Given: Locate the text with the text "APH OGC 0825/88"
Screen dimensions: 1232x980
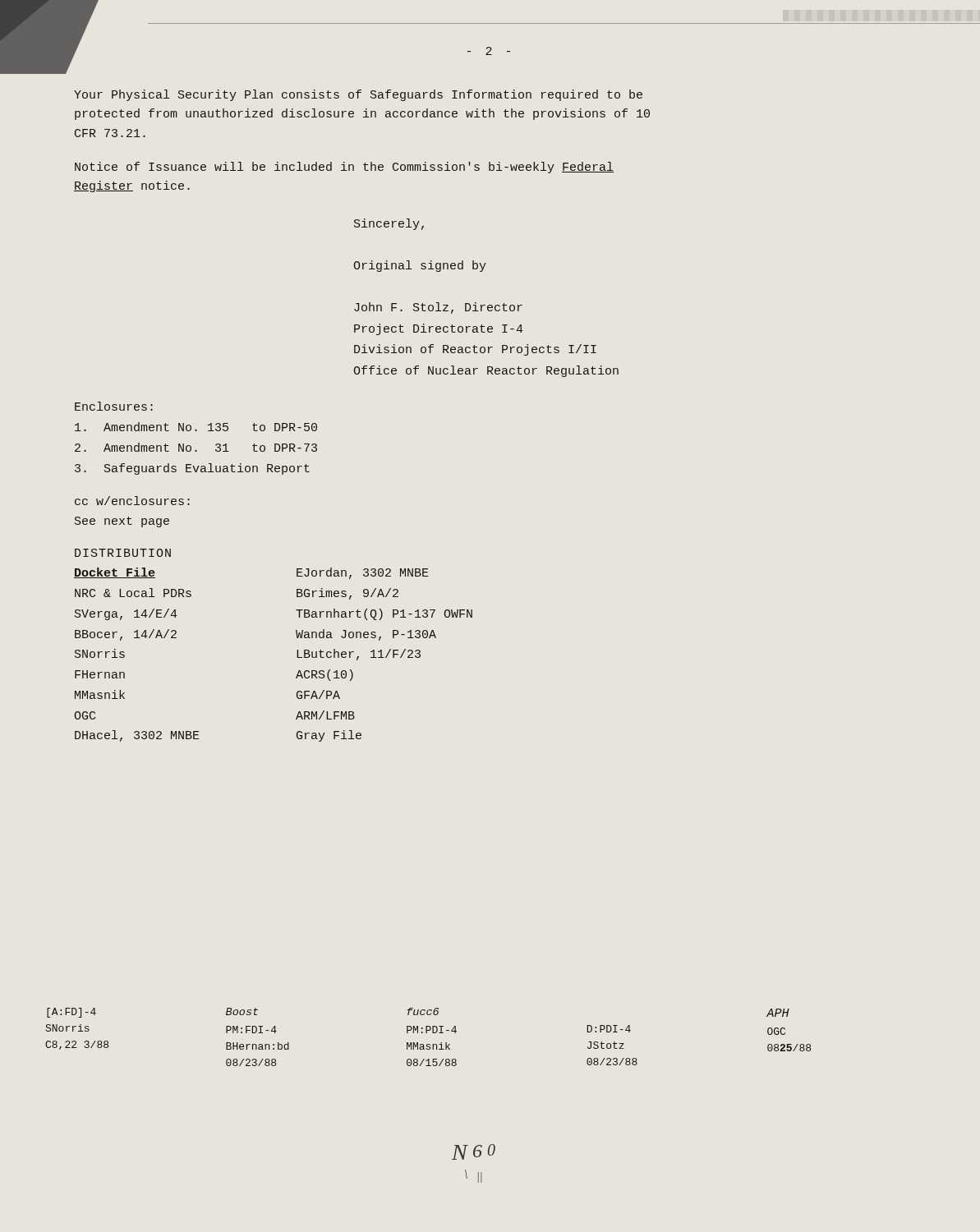Looking at the screenshot, I should (778, 1013).
